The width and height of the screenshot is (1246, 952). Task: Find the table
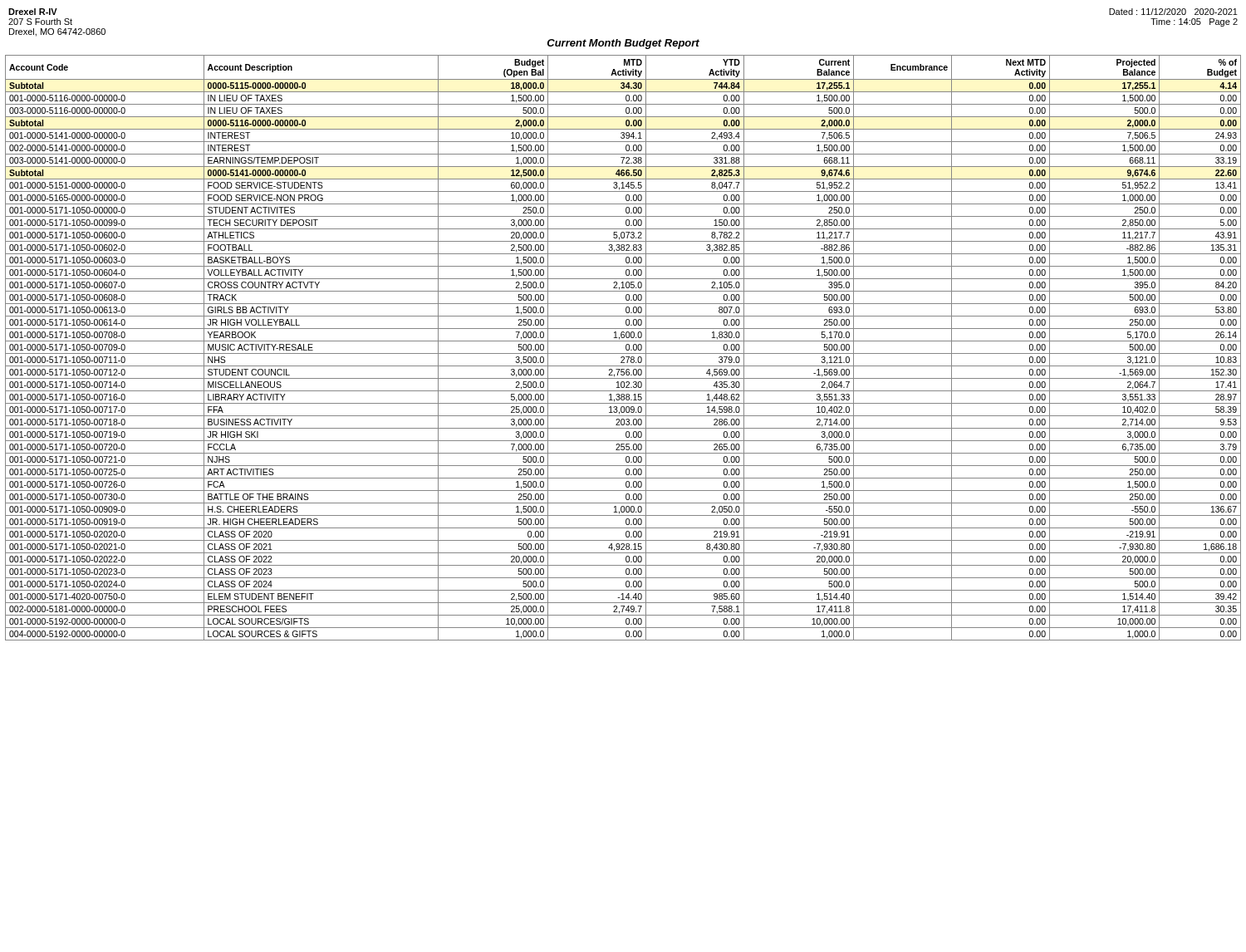pos(623,348)
